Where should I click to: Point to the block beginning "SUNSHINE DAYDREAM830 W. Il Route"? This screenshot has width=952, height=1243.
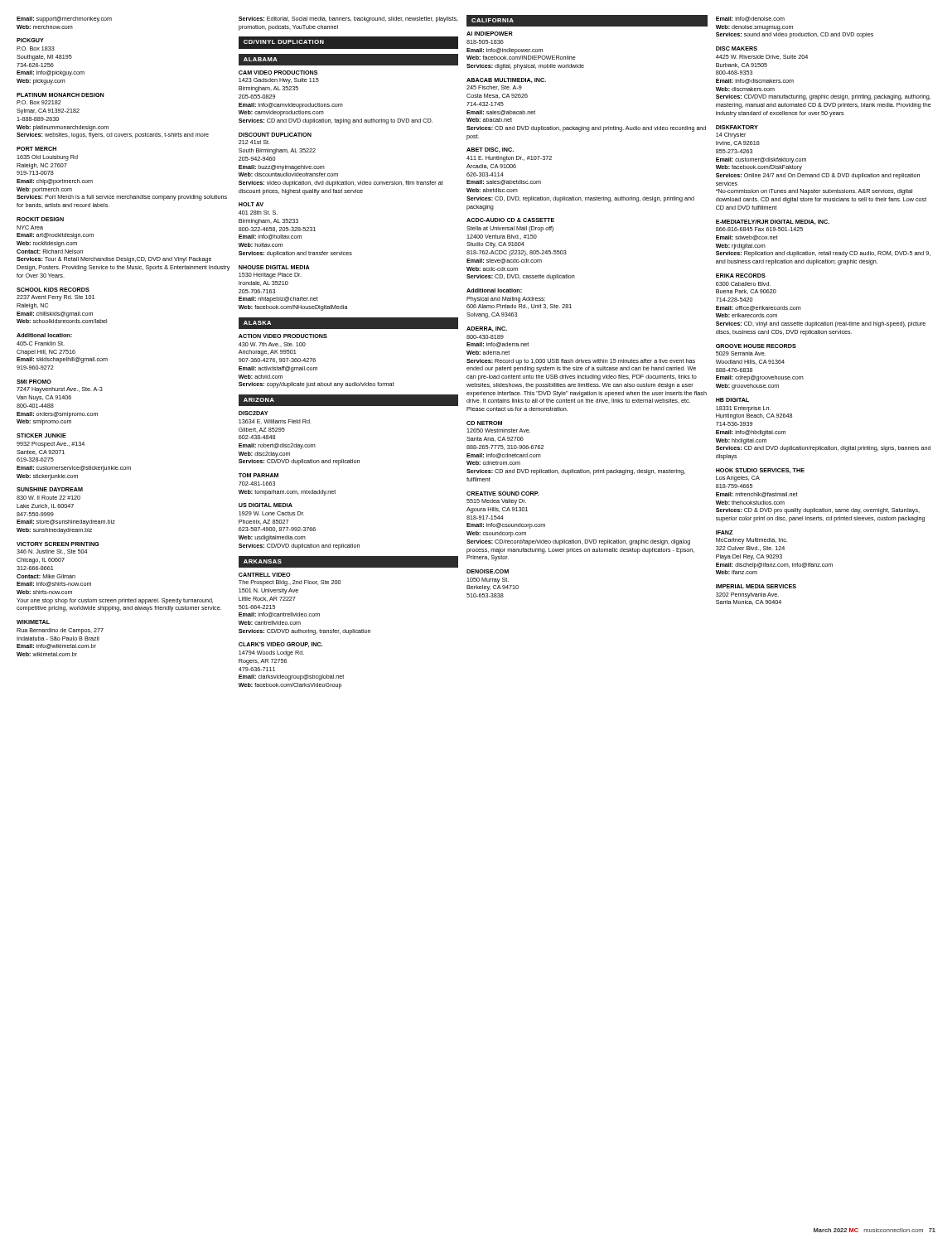pos(50,489)
